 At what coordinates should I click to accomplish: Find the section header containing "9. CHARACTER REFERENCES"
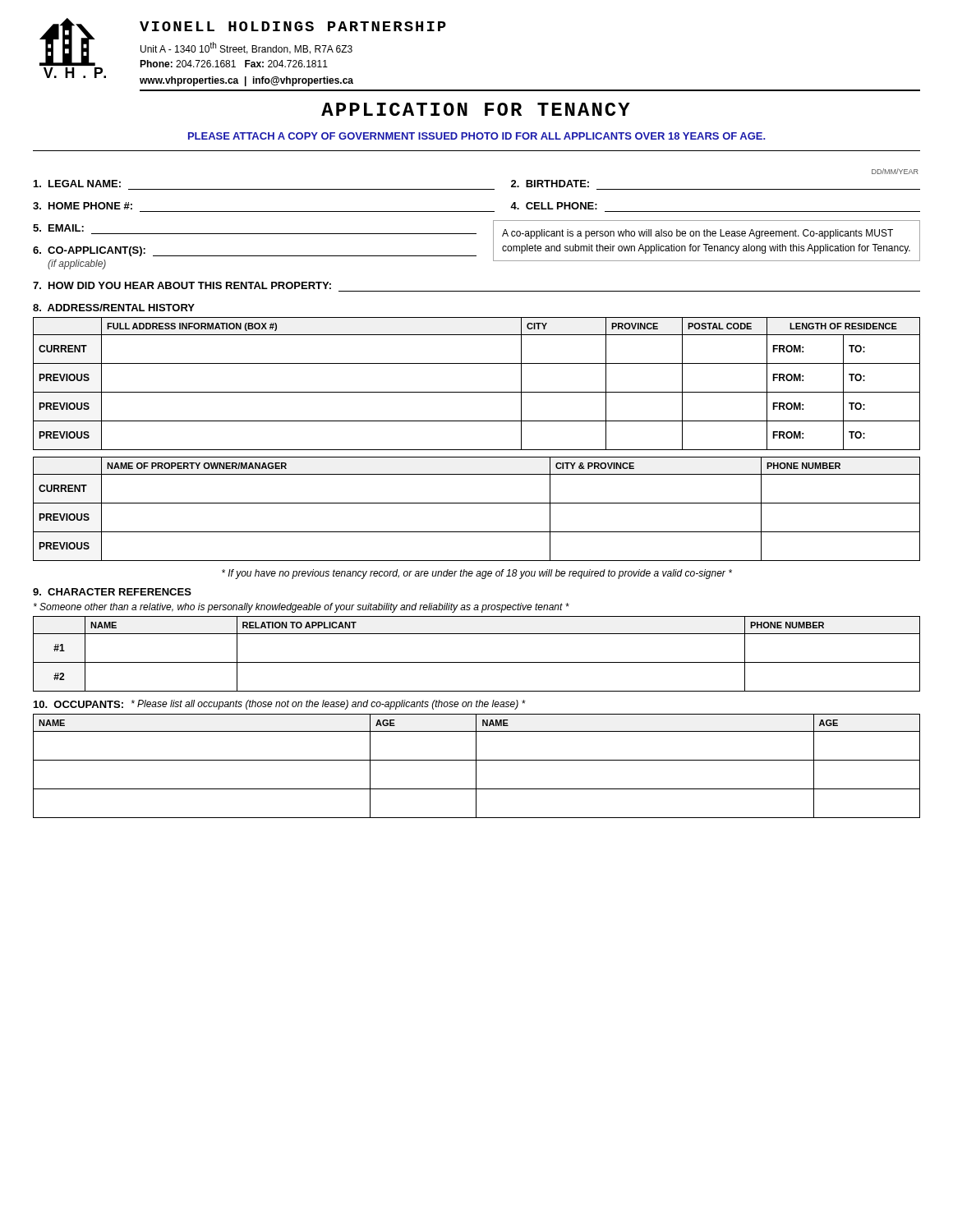coord(112,592)
